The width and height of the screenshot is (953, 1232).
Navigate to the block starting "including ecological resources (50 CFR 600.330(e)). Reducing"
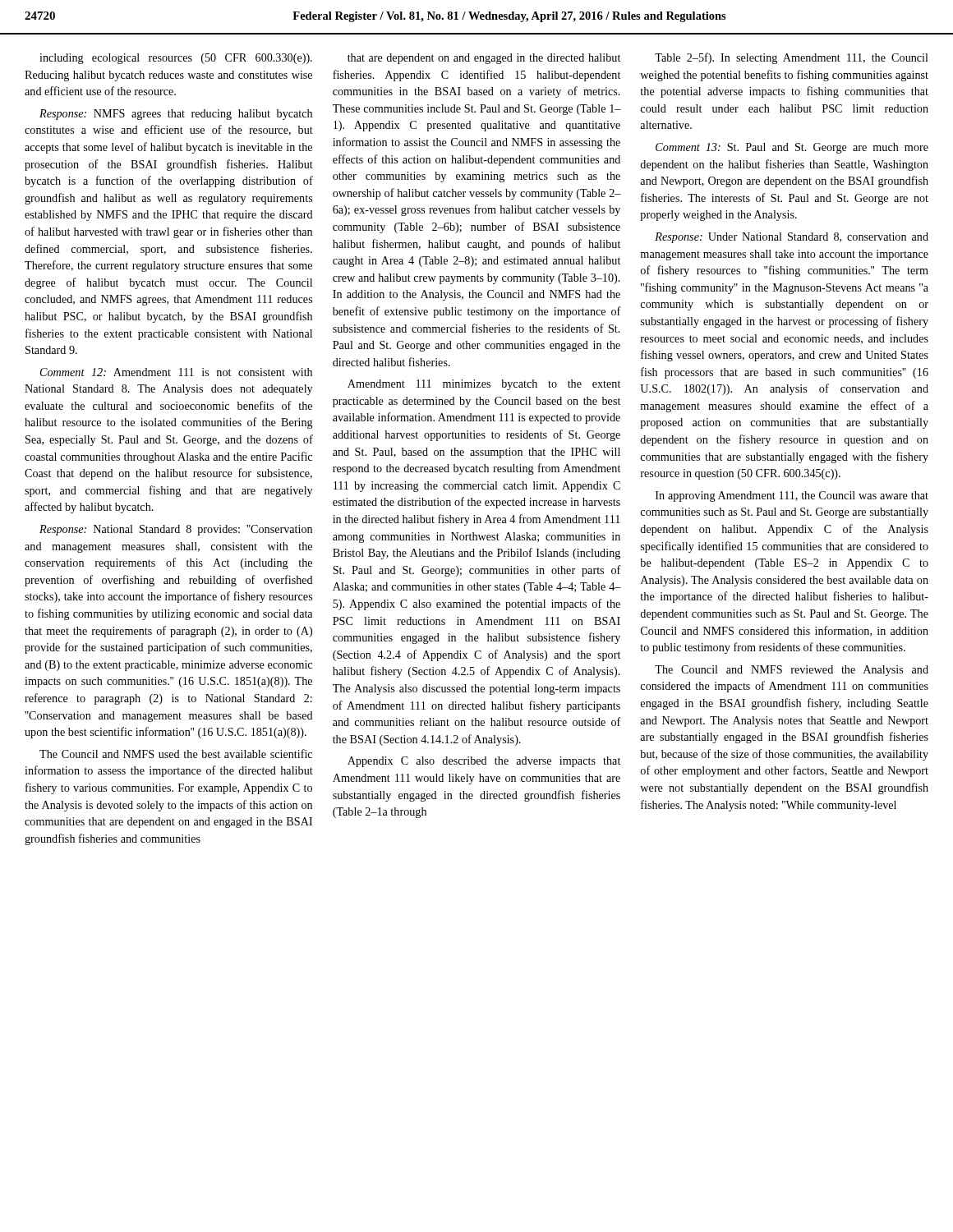pos(169,448)
